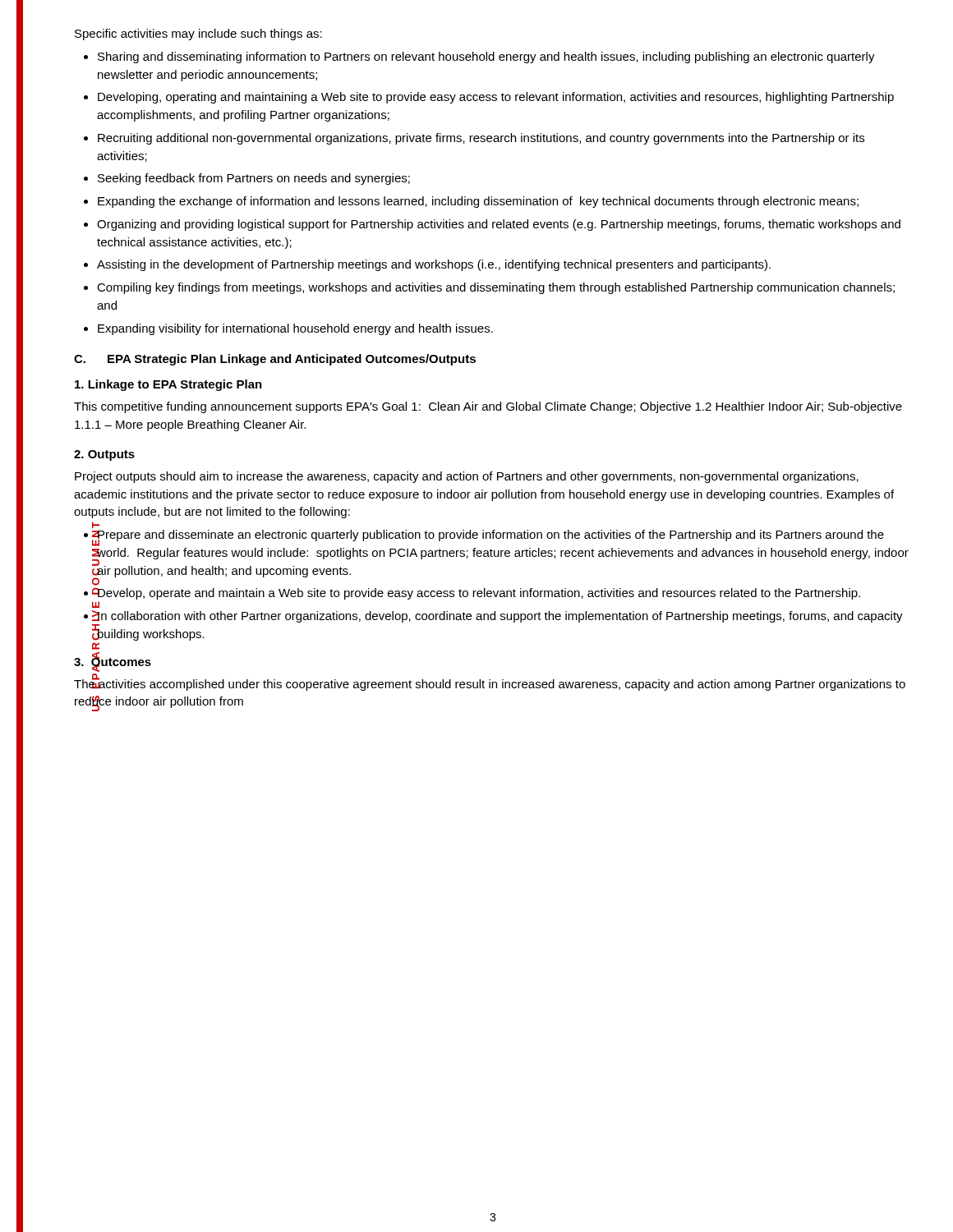953x1232 pixels.
Task: Find the list item that reads "Expanding the exchange of information and"
Action: [x=478, y=201]
